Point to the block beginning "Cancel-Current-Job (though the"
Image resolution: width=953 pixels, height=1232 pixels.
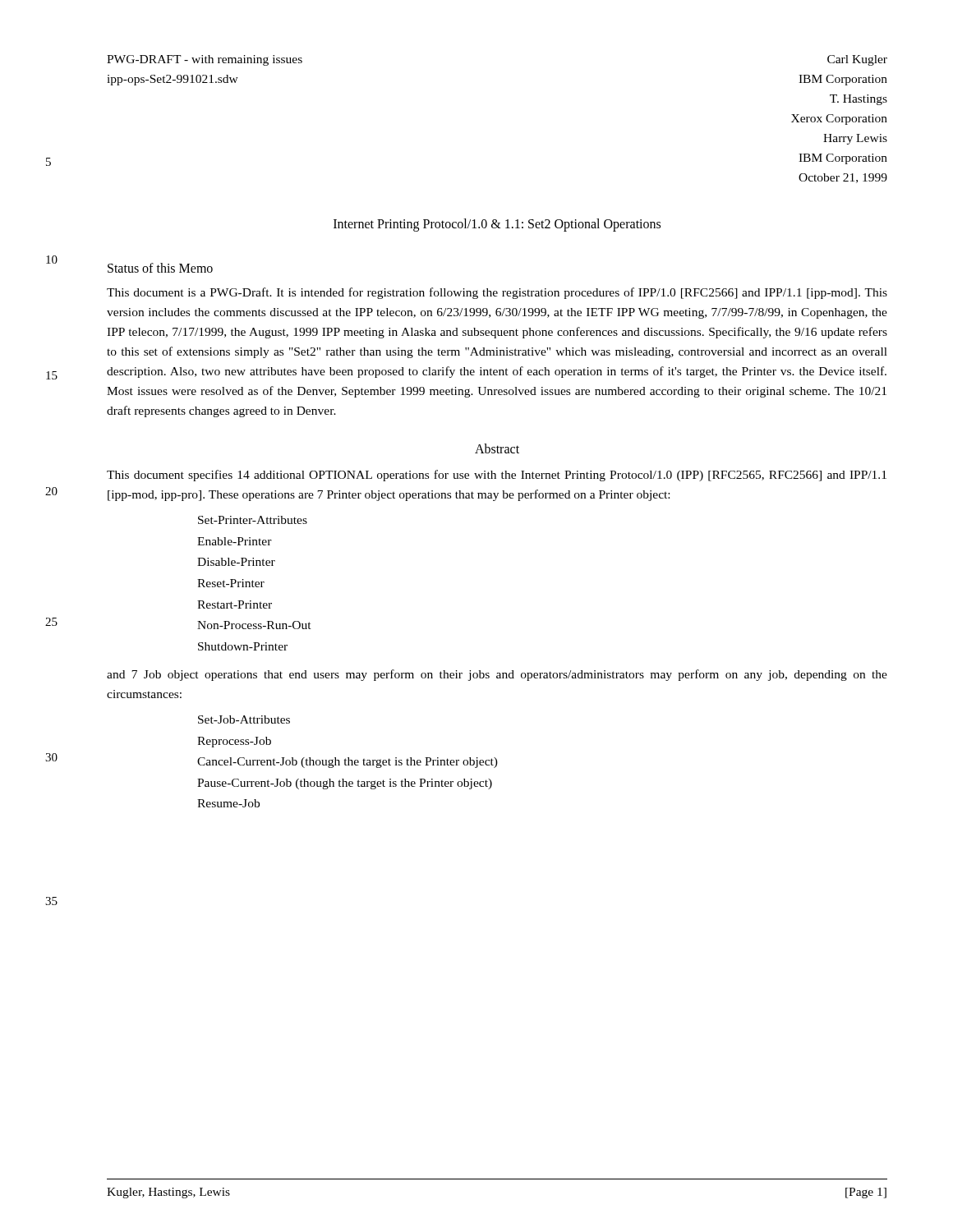(348, 763)
